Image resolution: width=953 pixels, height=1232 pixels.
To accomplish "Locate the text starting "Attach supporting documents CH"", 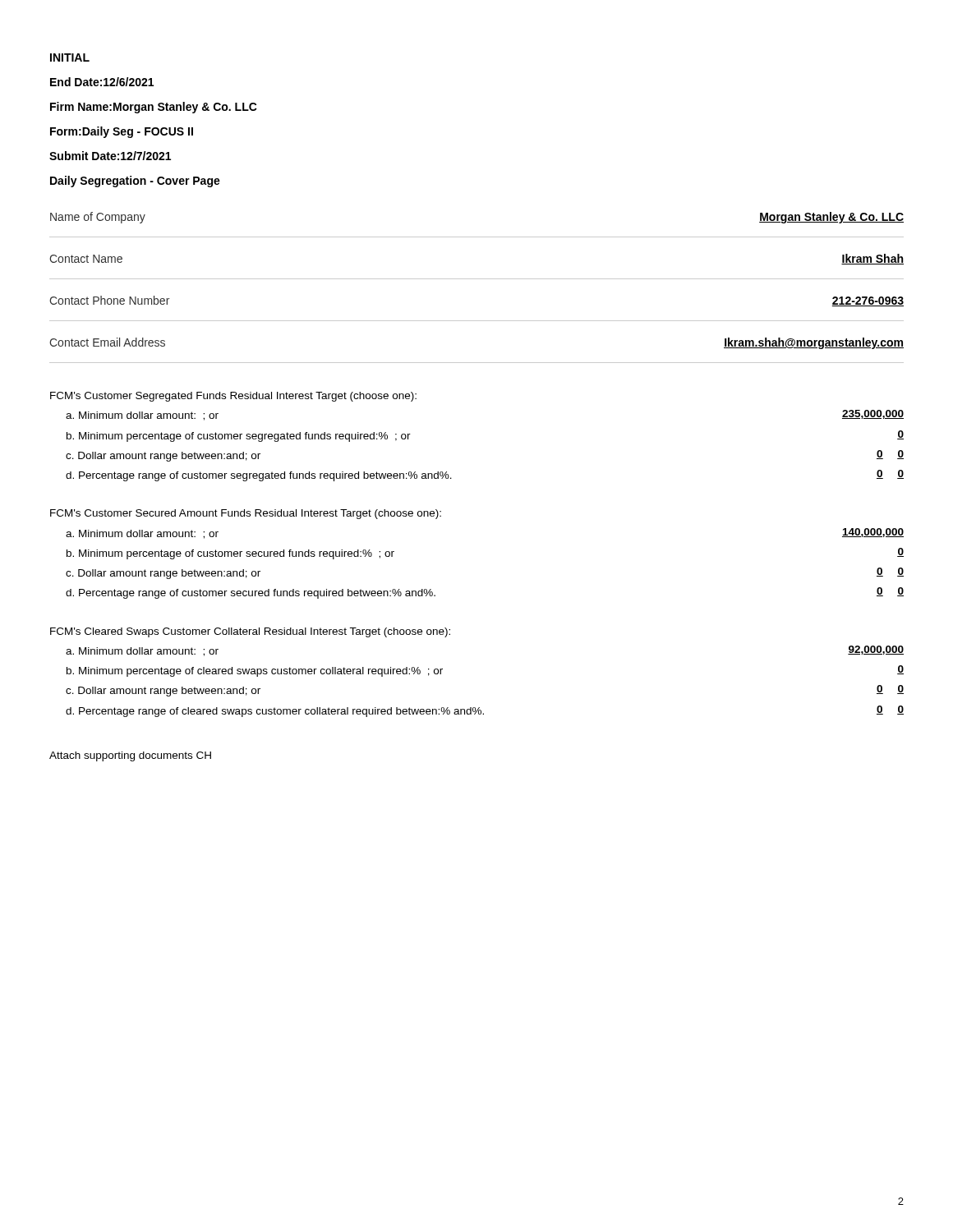I will click(x=131, y=755).
